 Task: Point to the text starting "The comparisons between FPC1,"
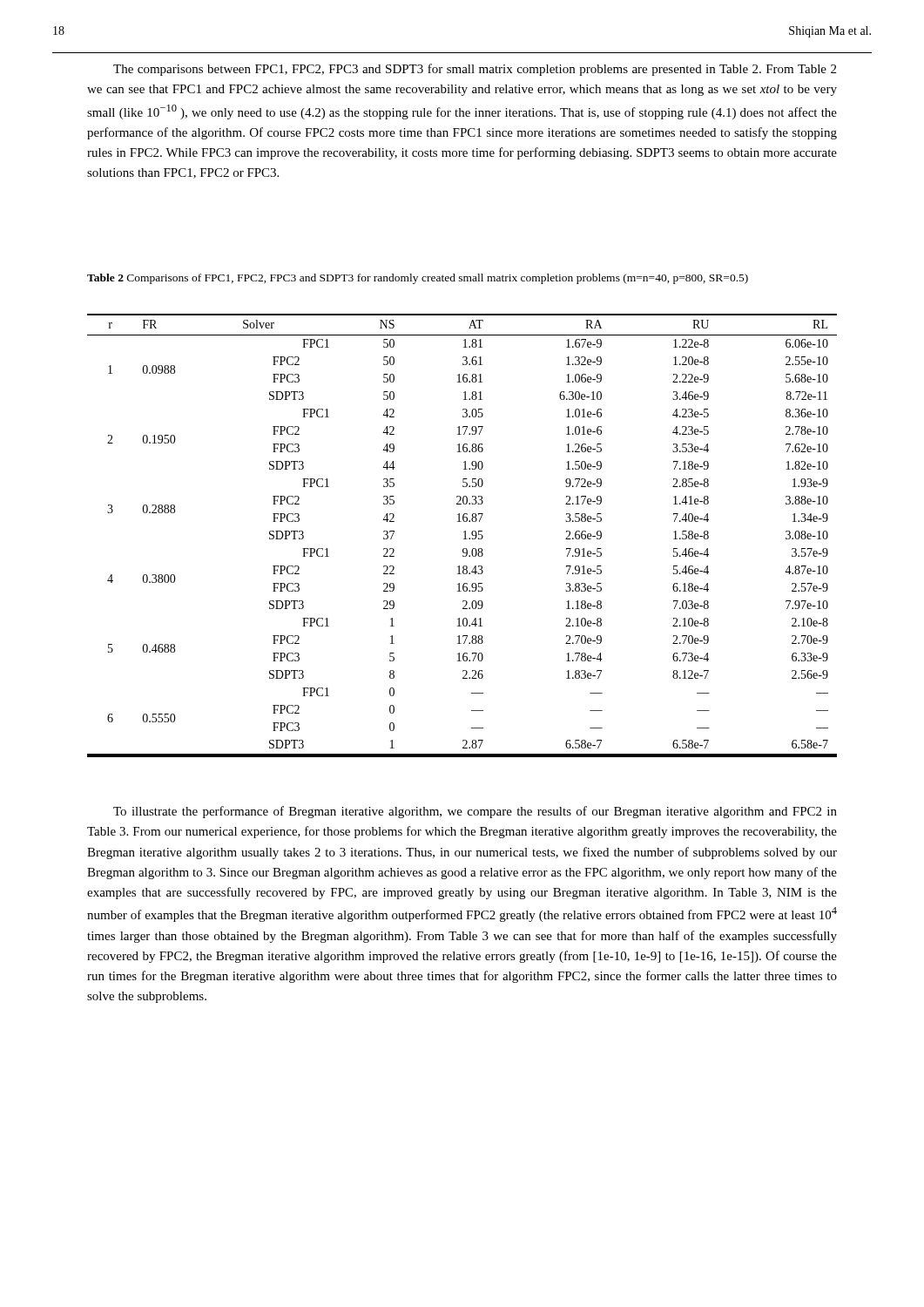pos(462,121)
